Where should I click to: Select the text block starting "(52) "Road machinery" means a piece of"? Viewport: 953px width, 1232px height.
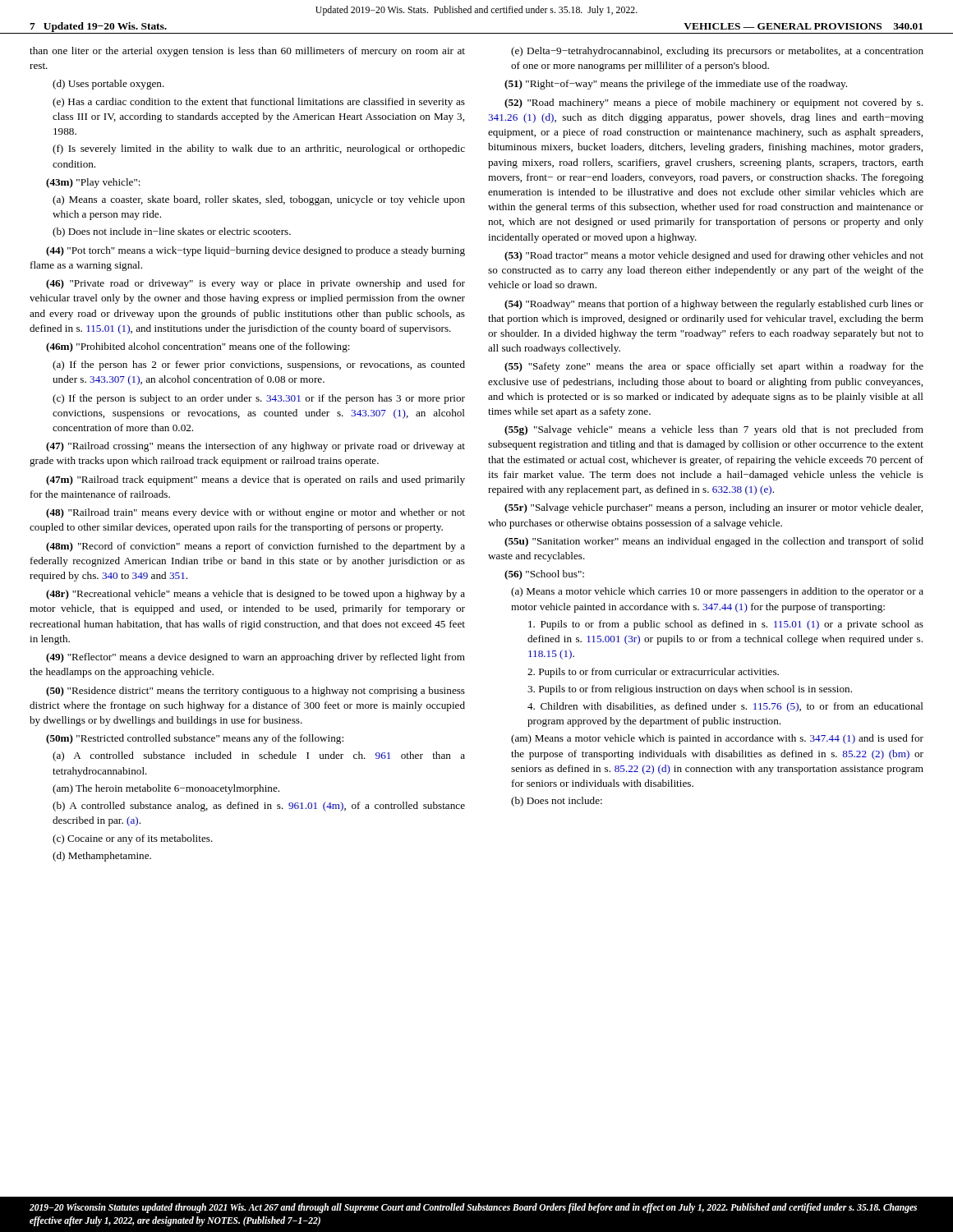706,170
